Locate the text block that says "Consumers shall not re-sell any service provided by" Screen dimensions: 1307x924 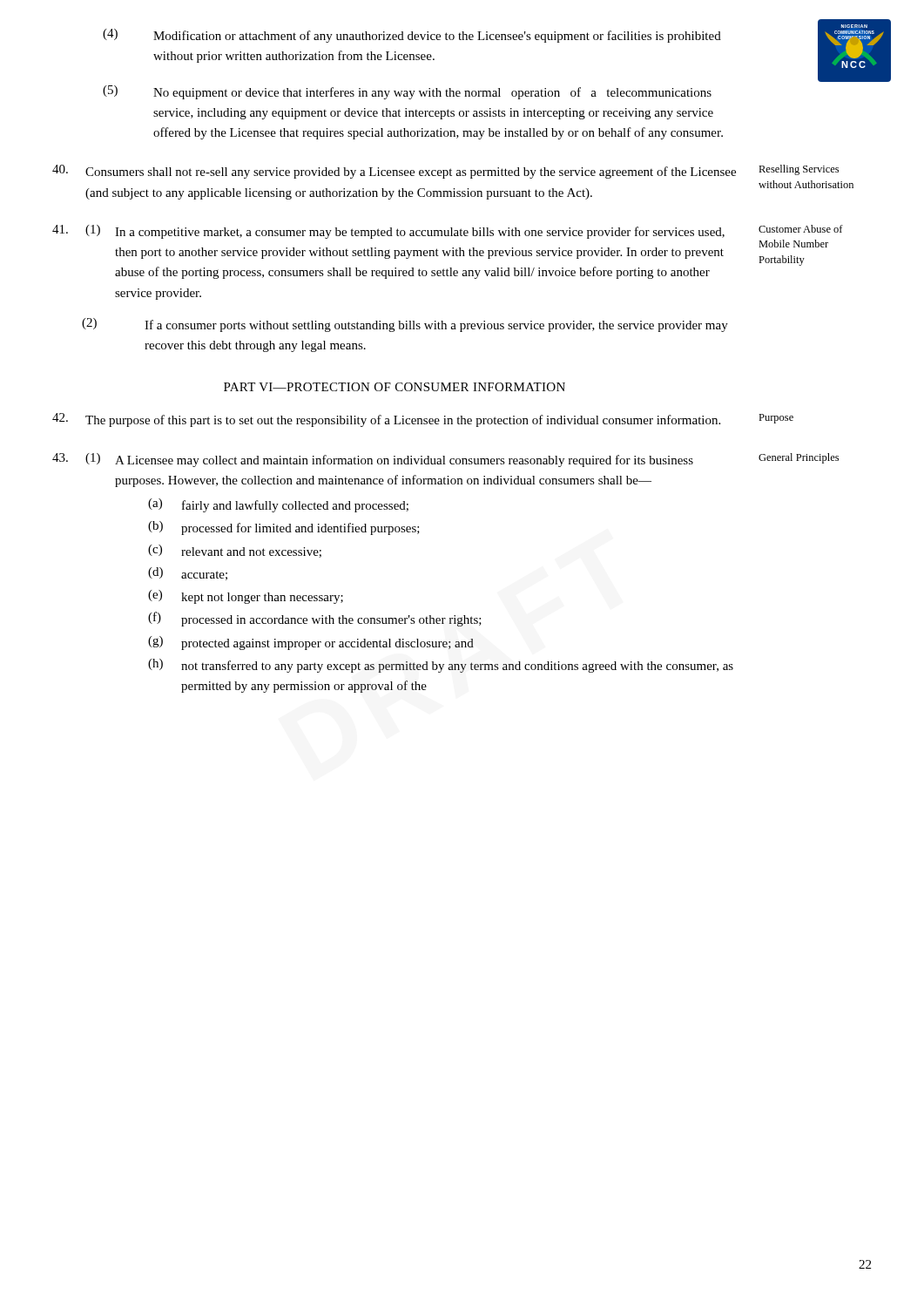[x=395, y=183]
